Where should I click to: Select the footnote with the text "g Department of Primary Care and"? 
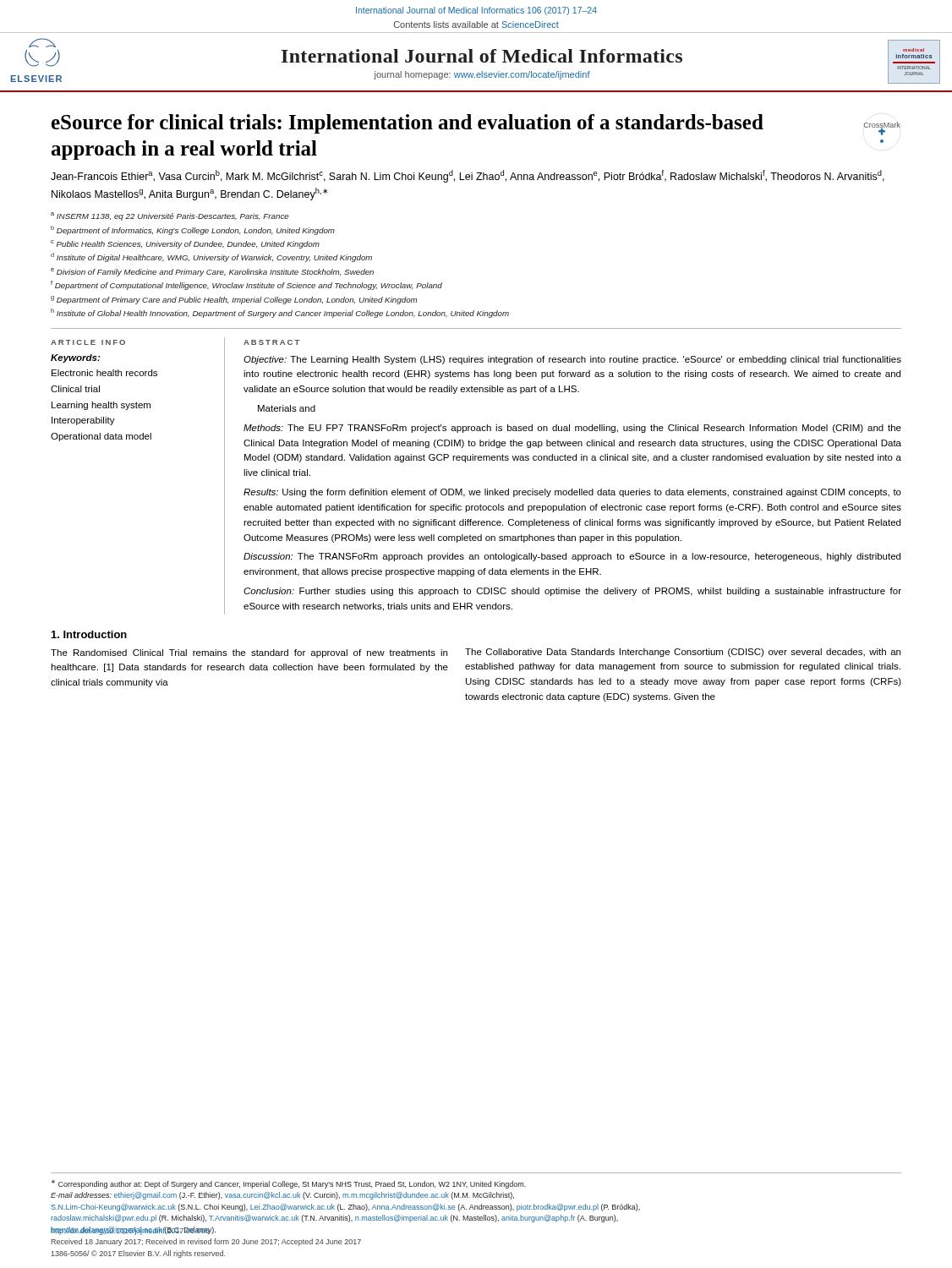tap(234, 299)
